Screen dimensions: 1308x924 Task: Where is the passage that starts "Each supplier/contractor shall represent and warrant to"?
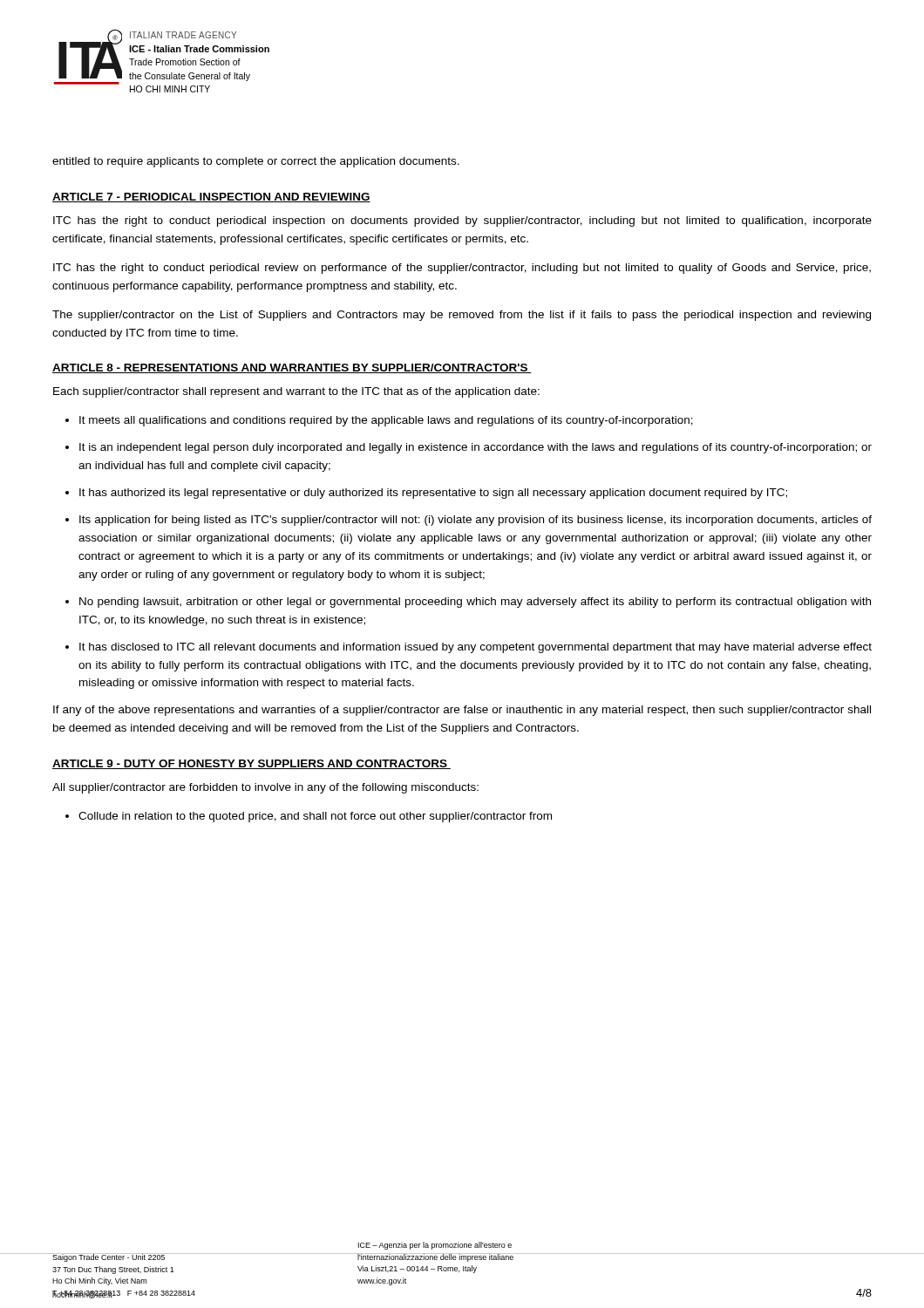[x=296, y=391]
